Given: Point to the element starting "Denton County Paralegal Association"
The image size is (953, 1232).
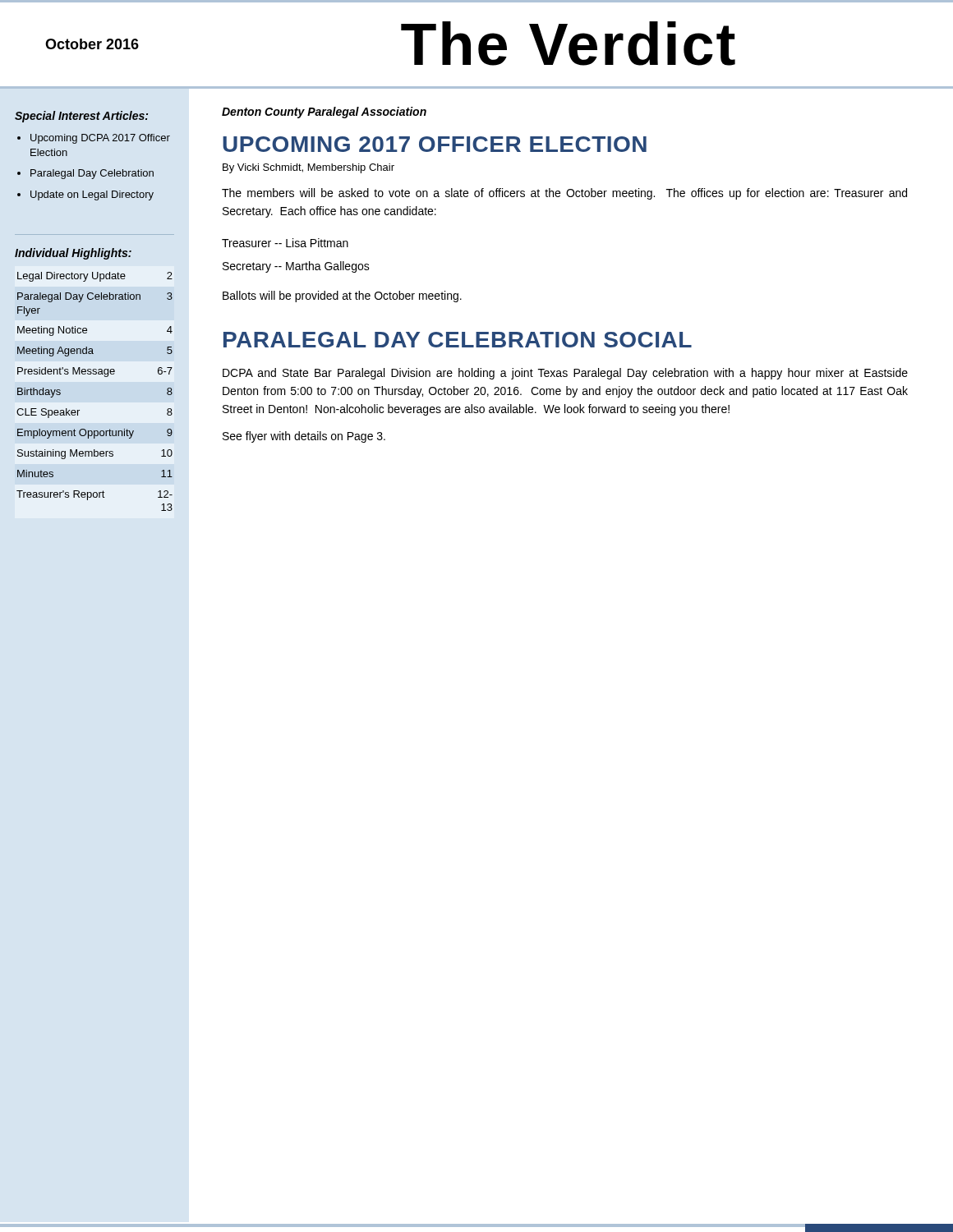Looking at the screenshot, I should 324,112.
